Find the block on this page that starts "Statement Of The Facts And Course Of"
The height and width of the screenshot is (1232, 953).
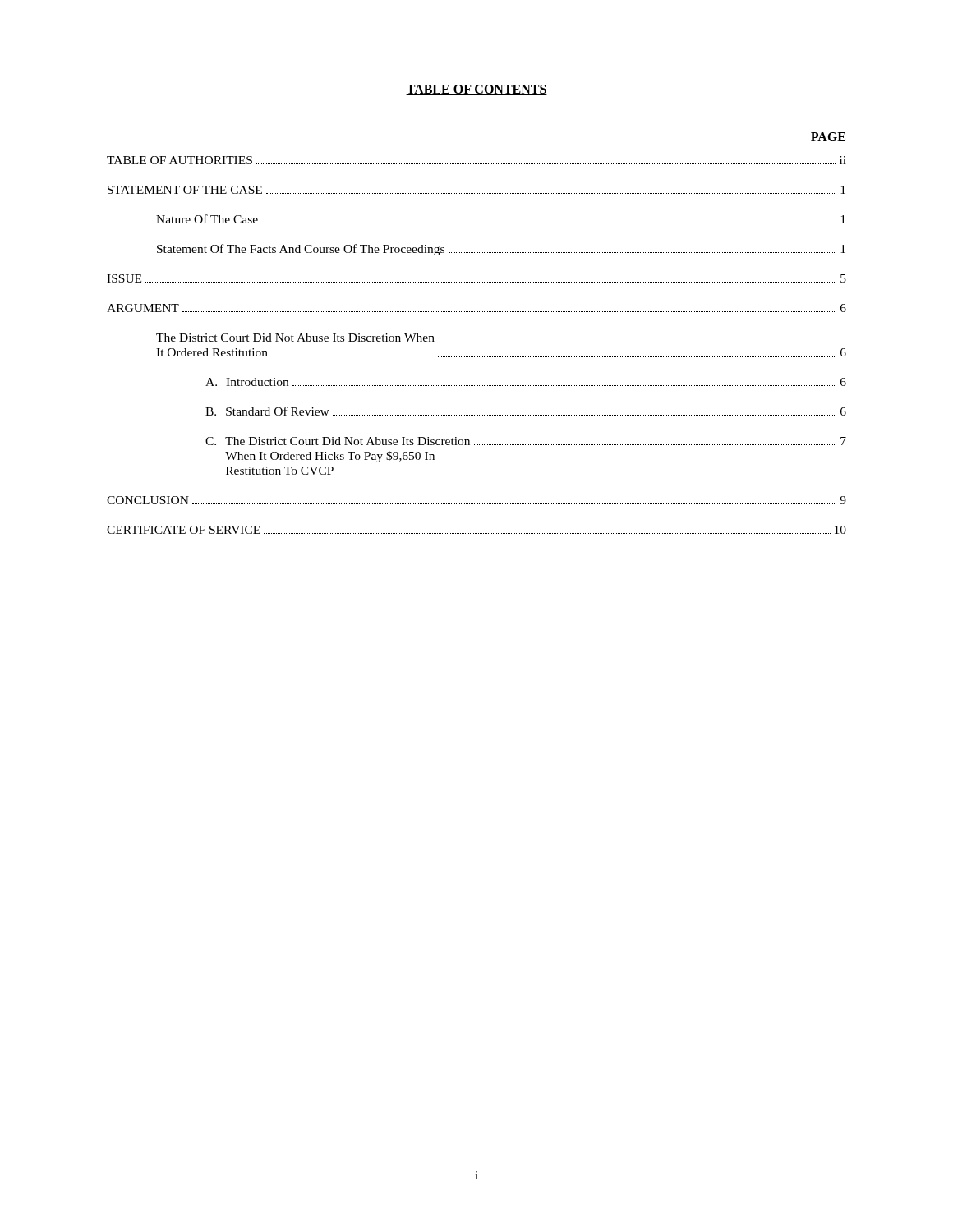pos(501,249)
